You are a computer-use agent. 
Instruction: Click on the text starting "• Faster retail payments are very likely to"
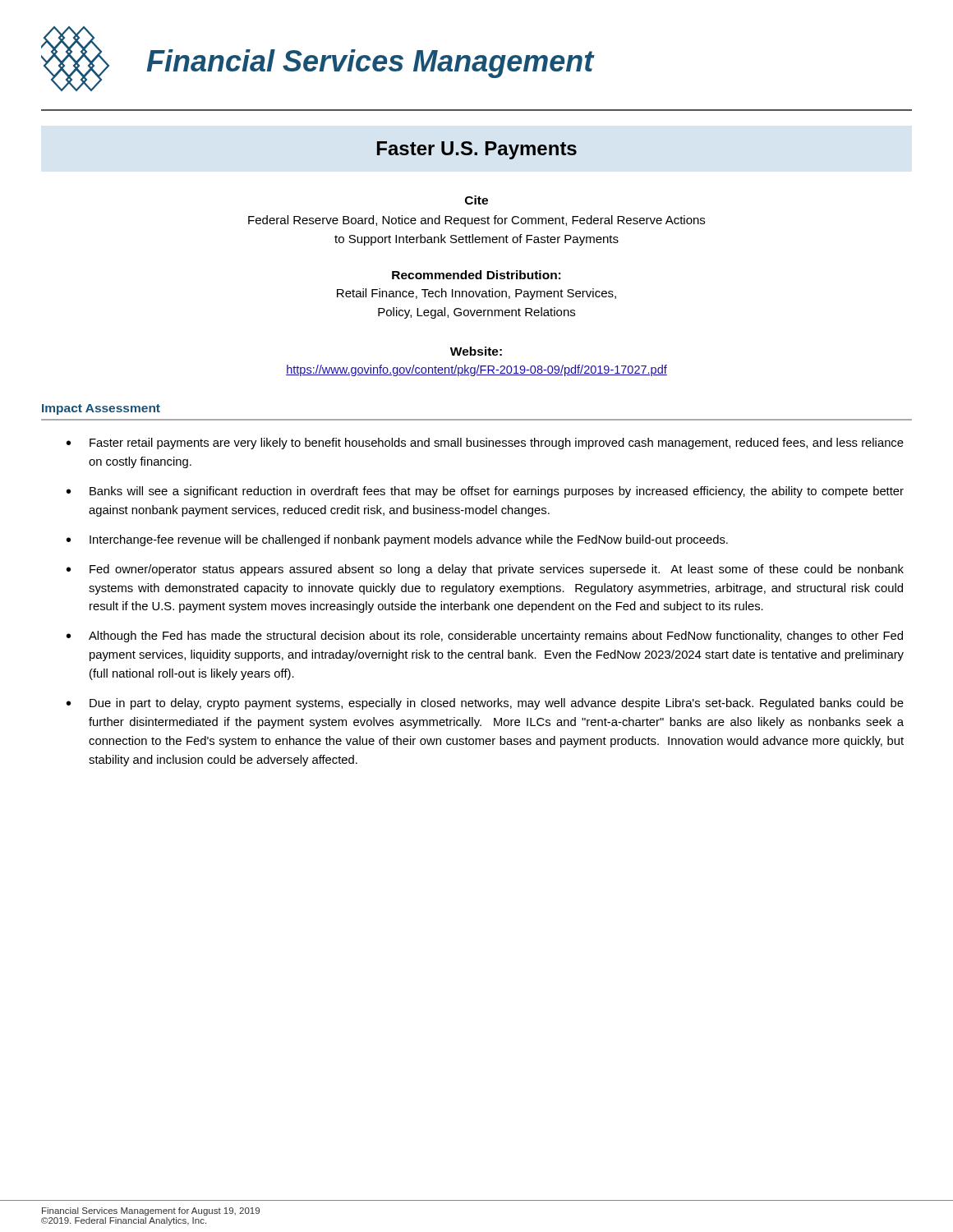476,453
